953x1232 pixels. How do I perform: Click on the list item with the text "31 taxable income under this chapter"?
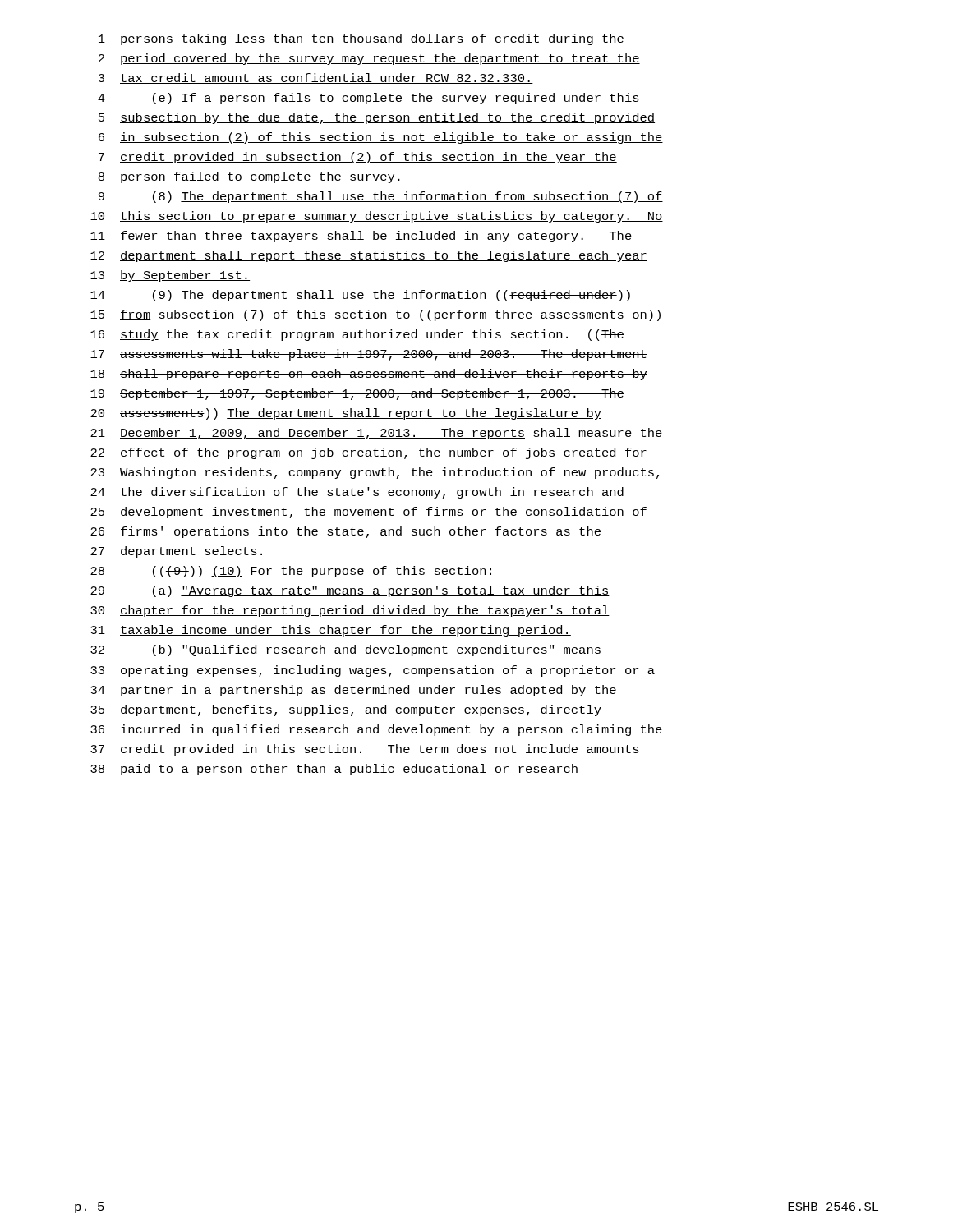(322, 631)
